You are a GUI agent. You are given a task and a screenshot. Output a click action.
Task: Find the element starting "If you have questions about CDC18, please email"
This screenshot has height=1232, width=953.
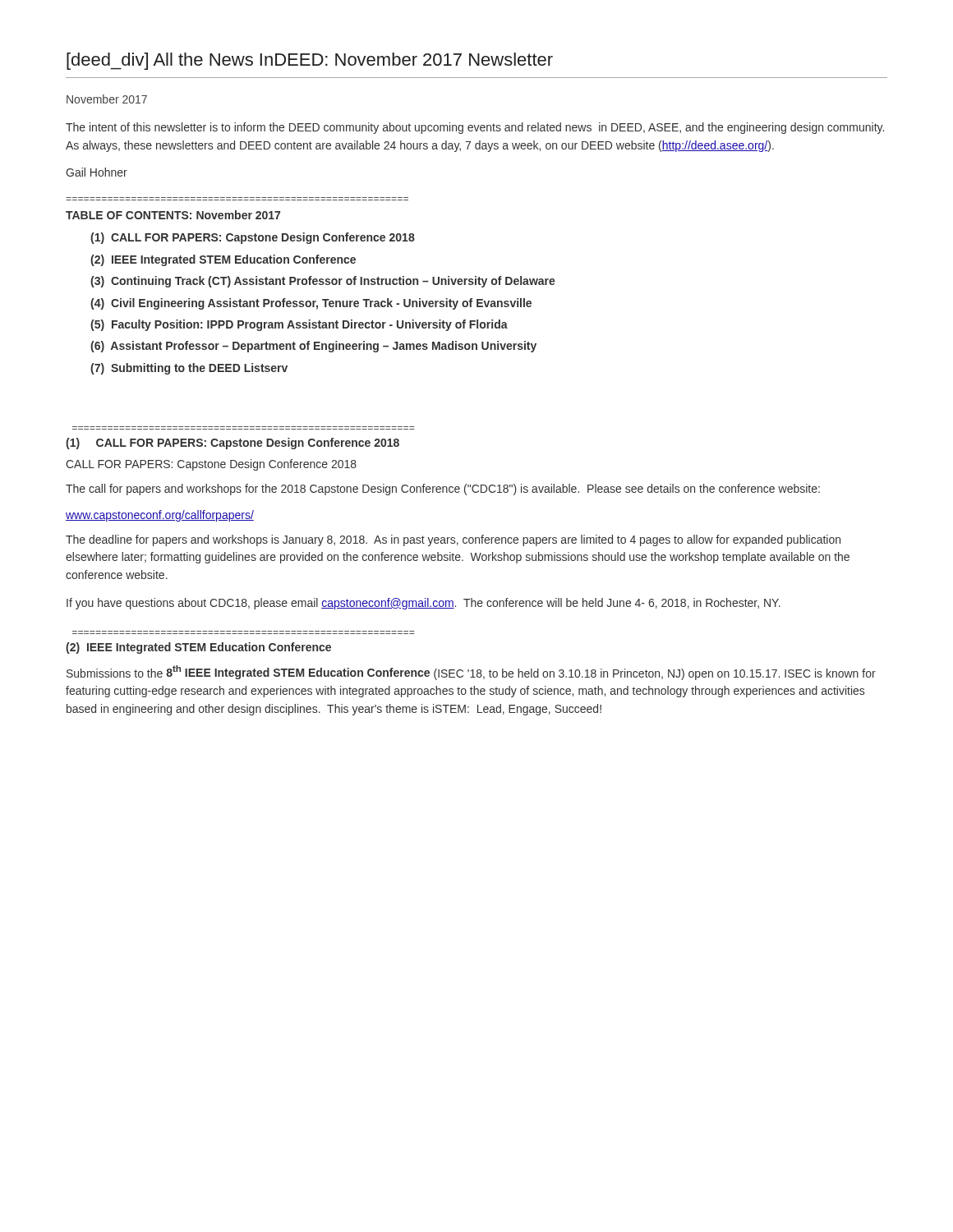click(423, 603)
